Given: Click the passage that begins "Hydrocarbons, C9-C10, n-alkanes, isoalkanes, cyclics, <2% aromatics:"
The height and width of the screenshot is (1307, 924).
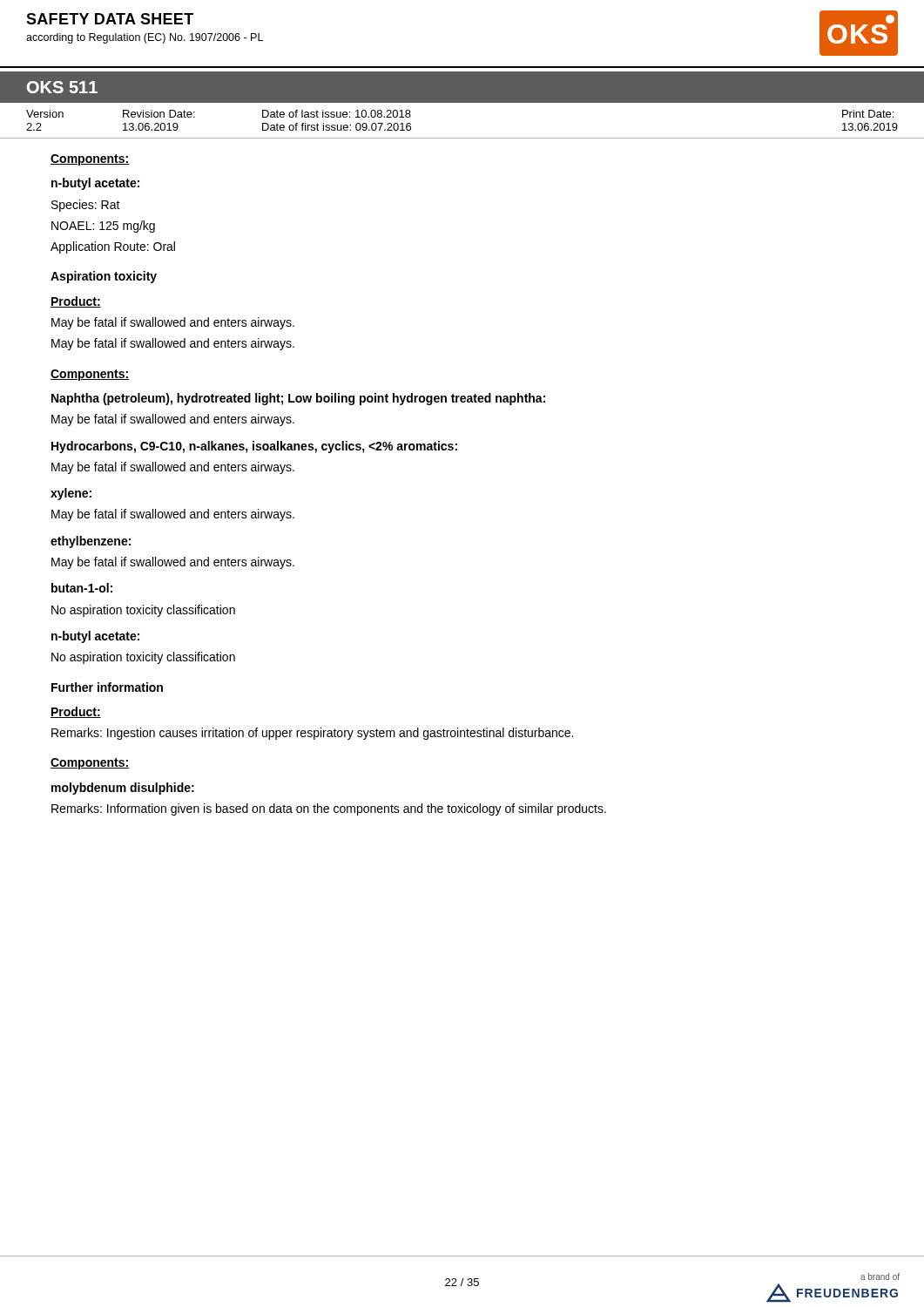Looking at the screenshot, I should point(462,456).
